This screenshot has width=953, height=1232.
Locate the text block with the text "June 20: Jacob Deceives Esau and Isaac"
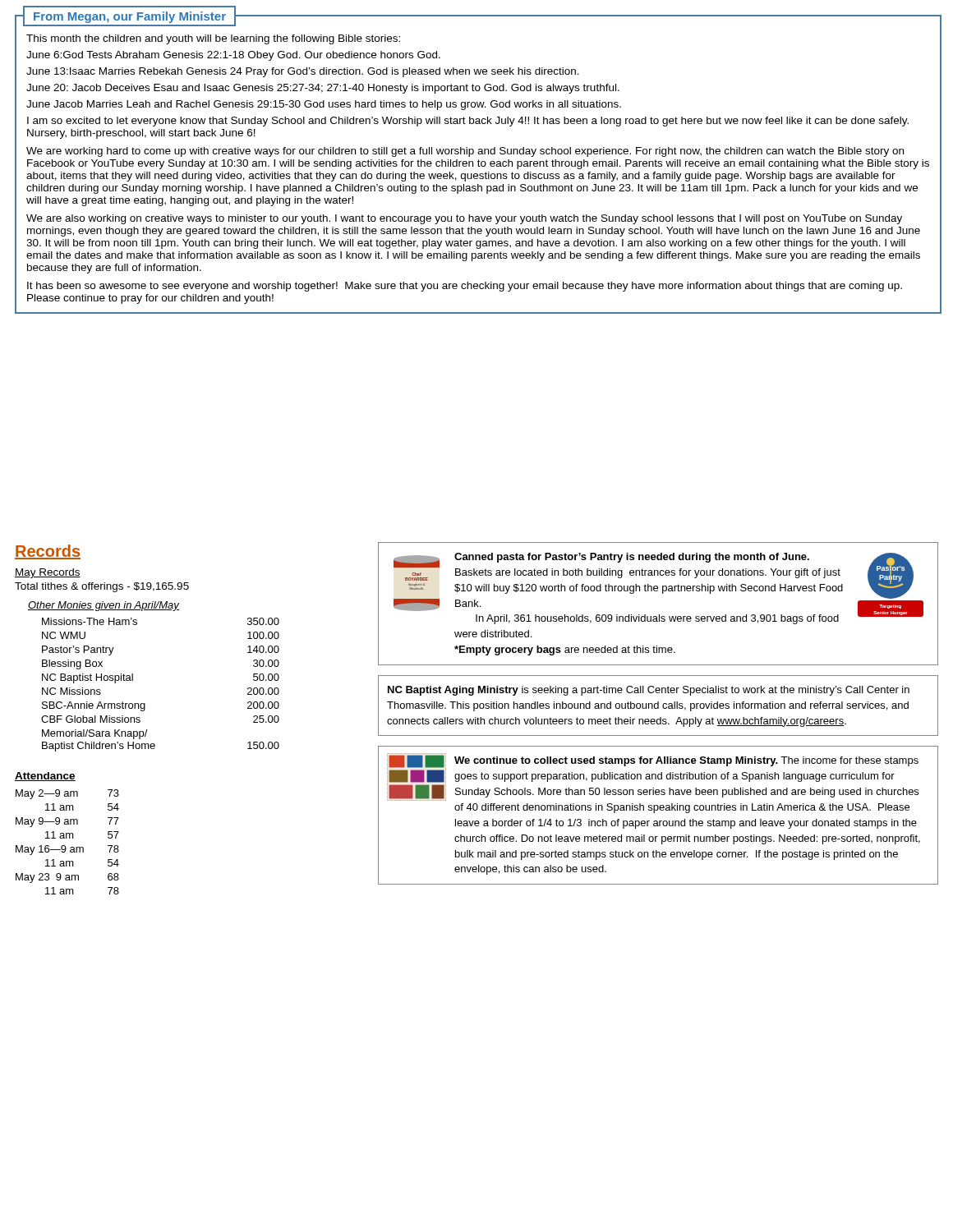point(323,87)
